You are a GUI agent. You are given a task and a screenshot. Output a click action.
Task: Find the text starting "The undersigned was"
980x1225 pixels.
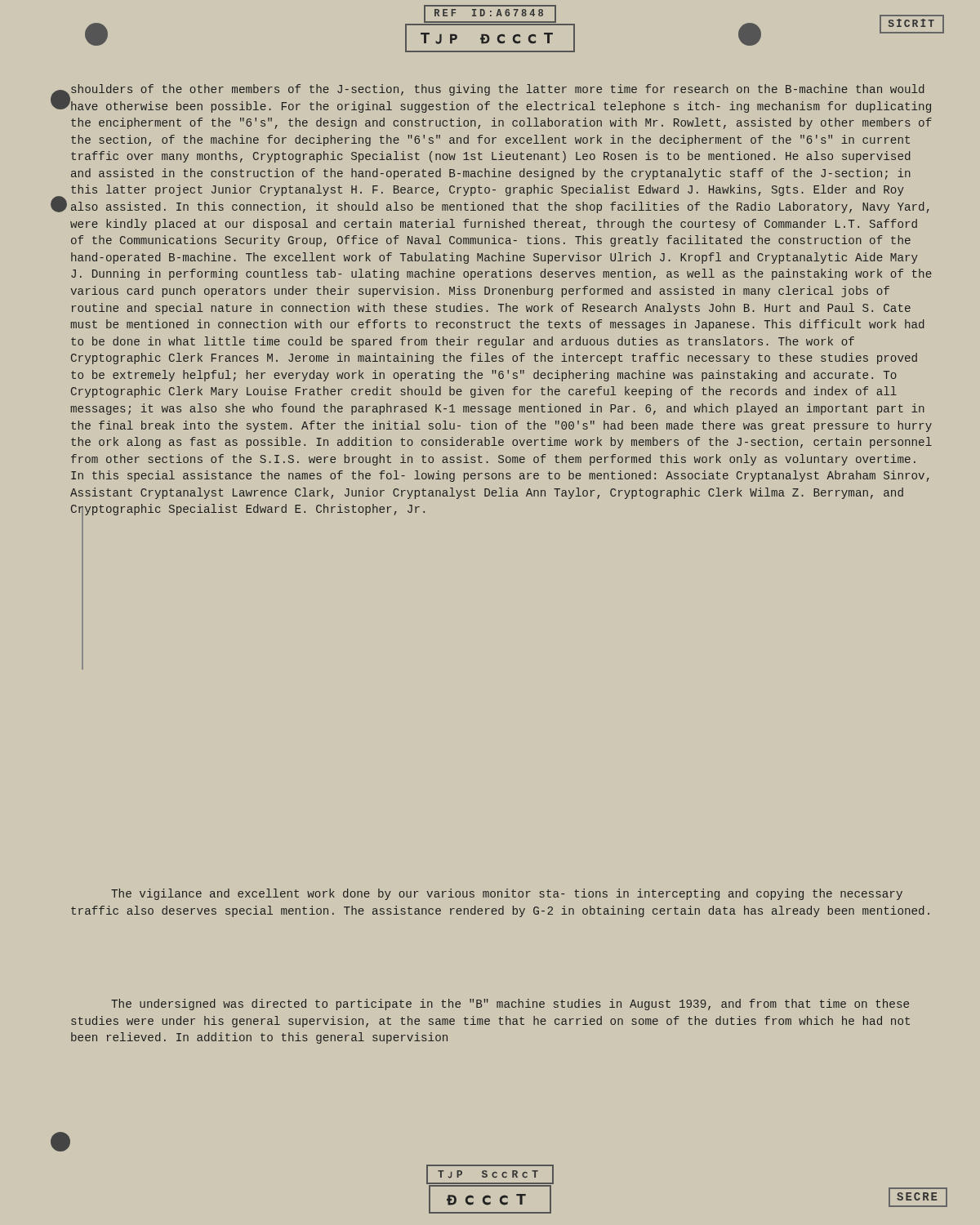(x=503, y=1022)
